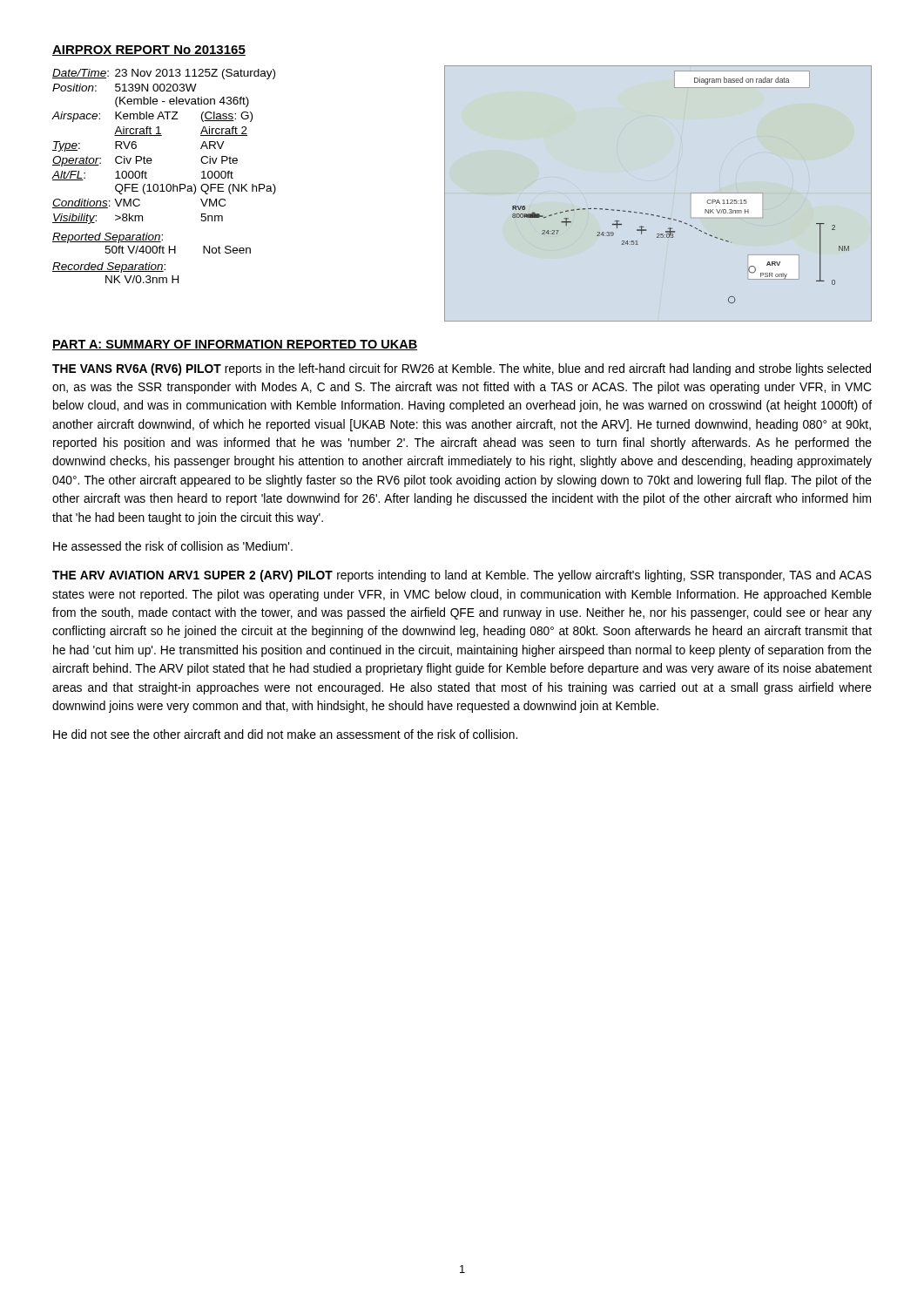Viewport: 924px width, 1307px height.
Task: Locate the section header with the text "PART A: SUMMARY OF INFORMATION REPORTED TO UKAB"
Action: (235, 344)
